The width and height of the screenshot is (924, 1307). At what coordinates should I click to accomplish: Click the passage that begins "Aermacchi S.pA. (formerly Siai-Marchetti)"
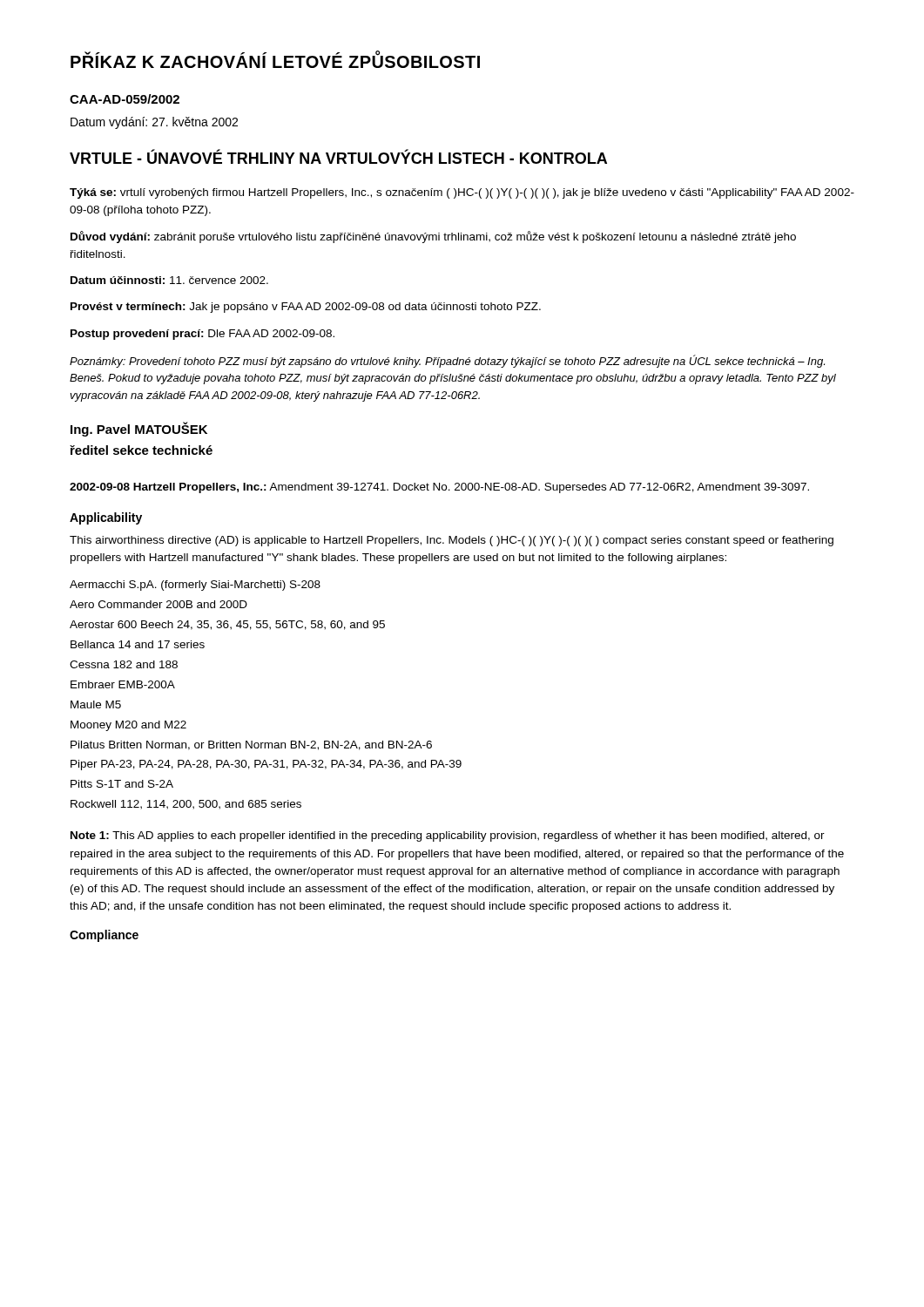[195, 586]
